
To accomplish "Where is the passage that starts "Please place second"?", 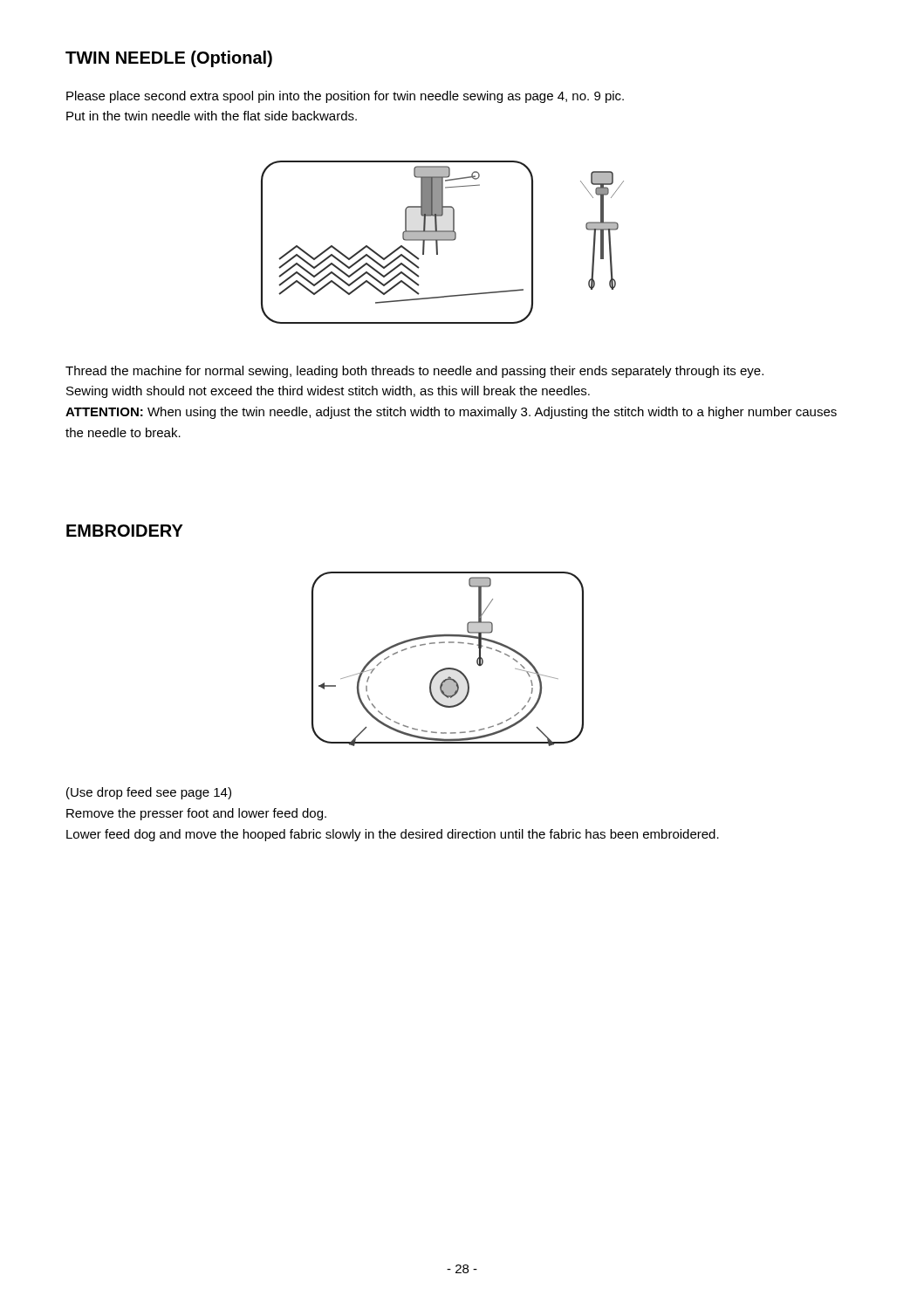I will [345, 106].
